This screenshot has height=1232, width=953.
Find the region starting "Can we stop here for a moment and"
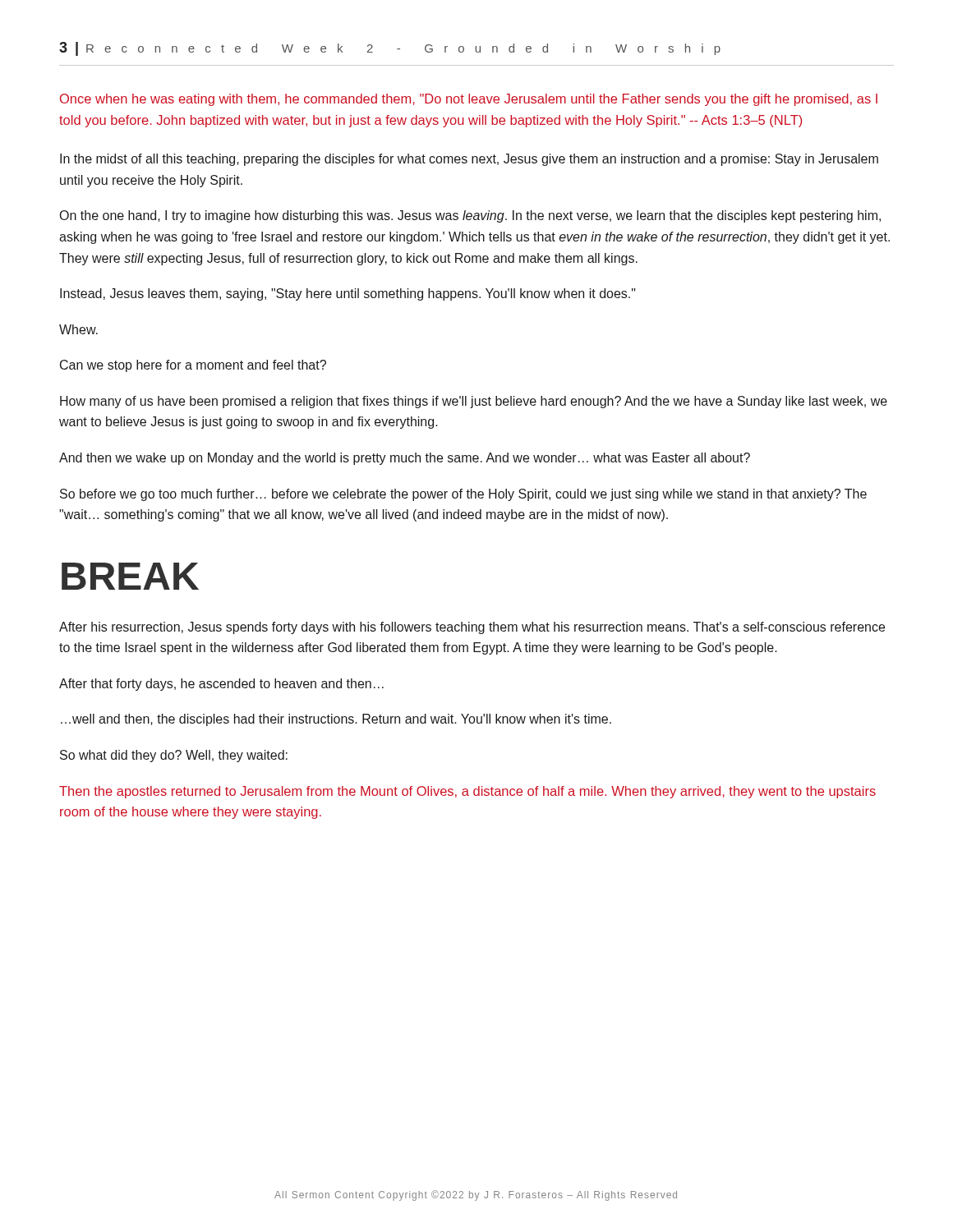tap(193, 365)
